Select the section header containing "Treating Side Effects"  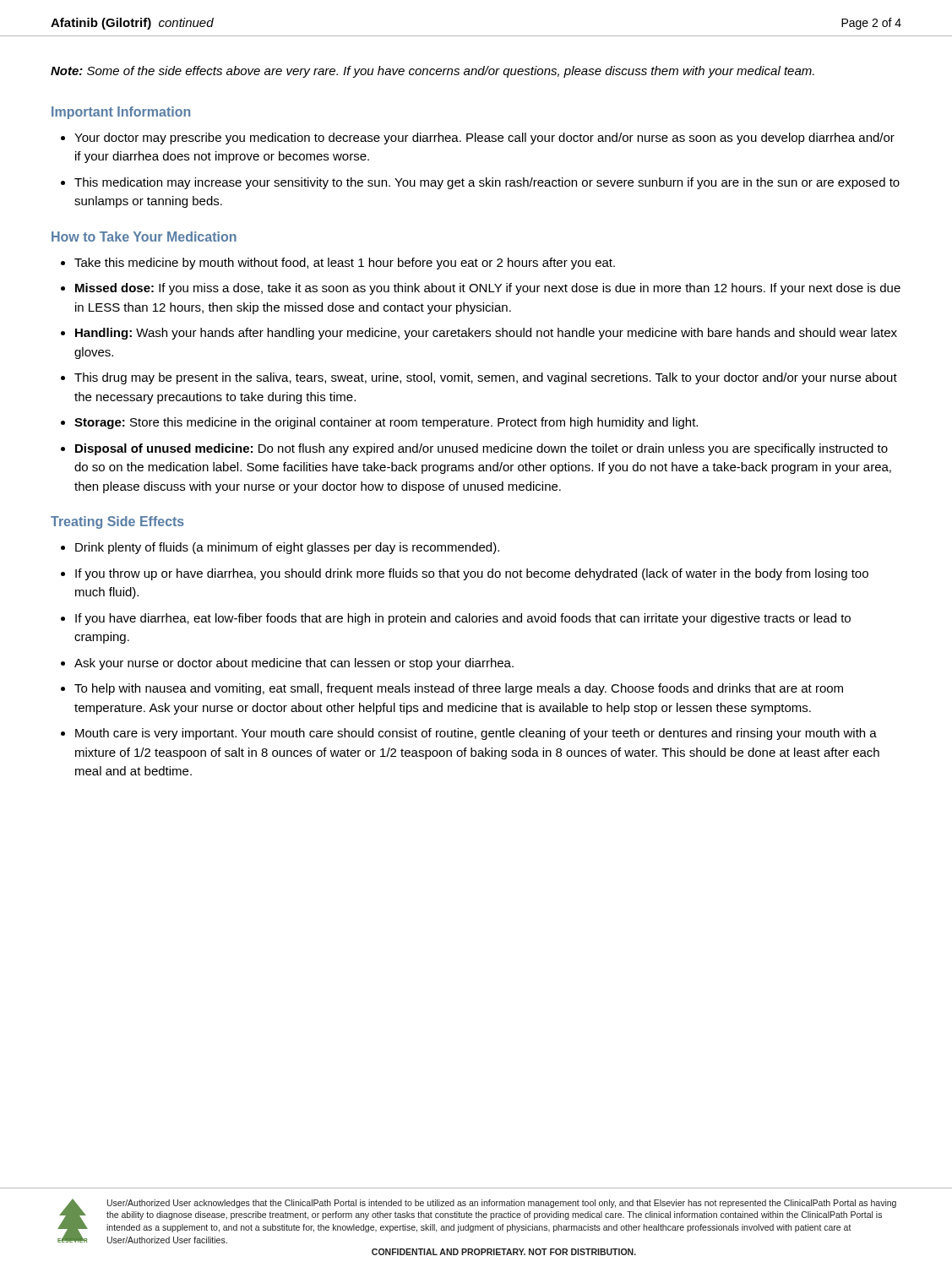(118, 522)
